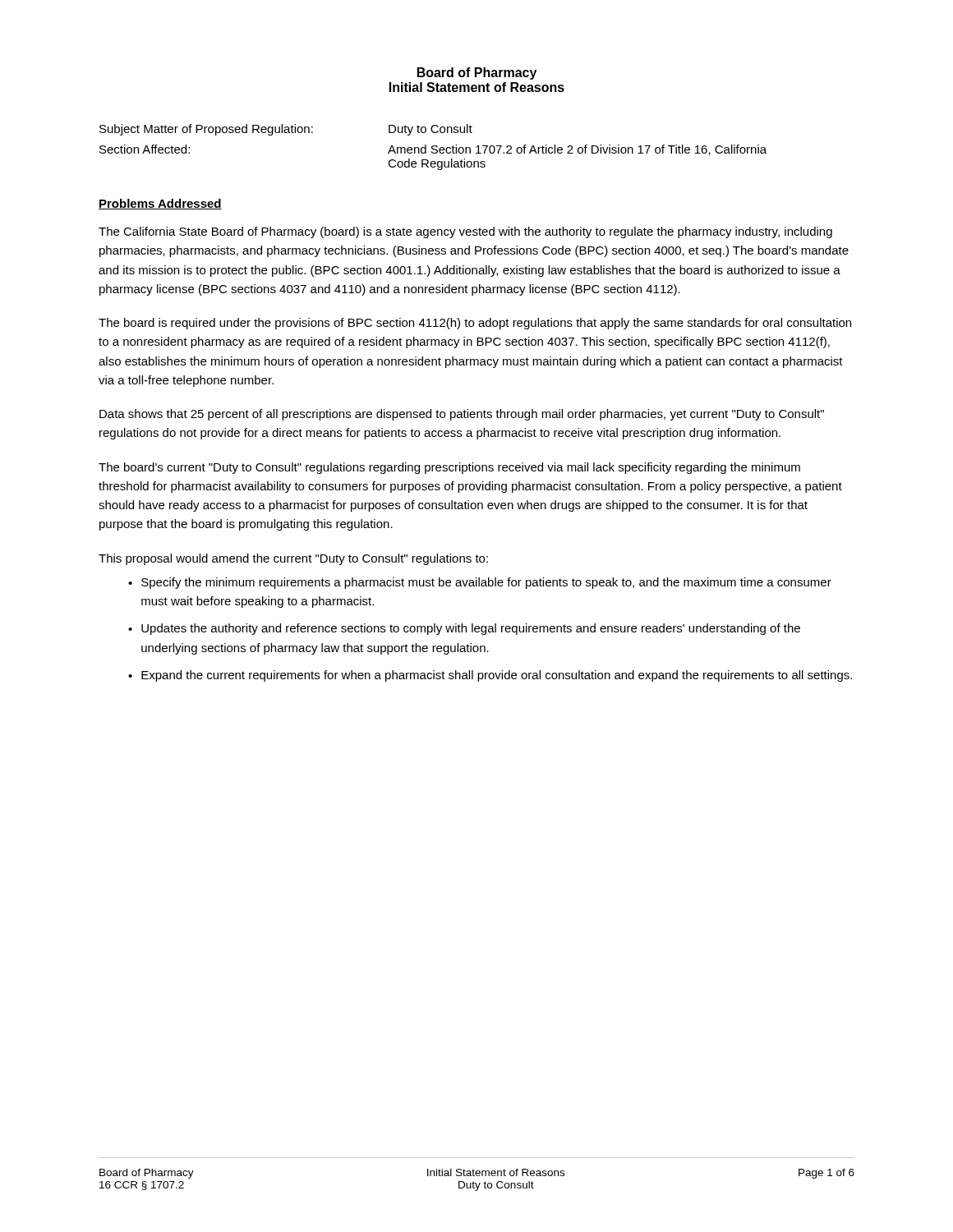The height and width of the screenshot is (1232, 953).
Task: Select the title containing "Board of Pharmacy Initial"
Action: [476, 80]
